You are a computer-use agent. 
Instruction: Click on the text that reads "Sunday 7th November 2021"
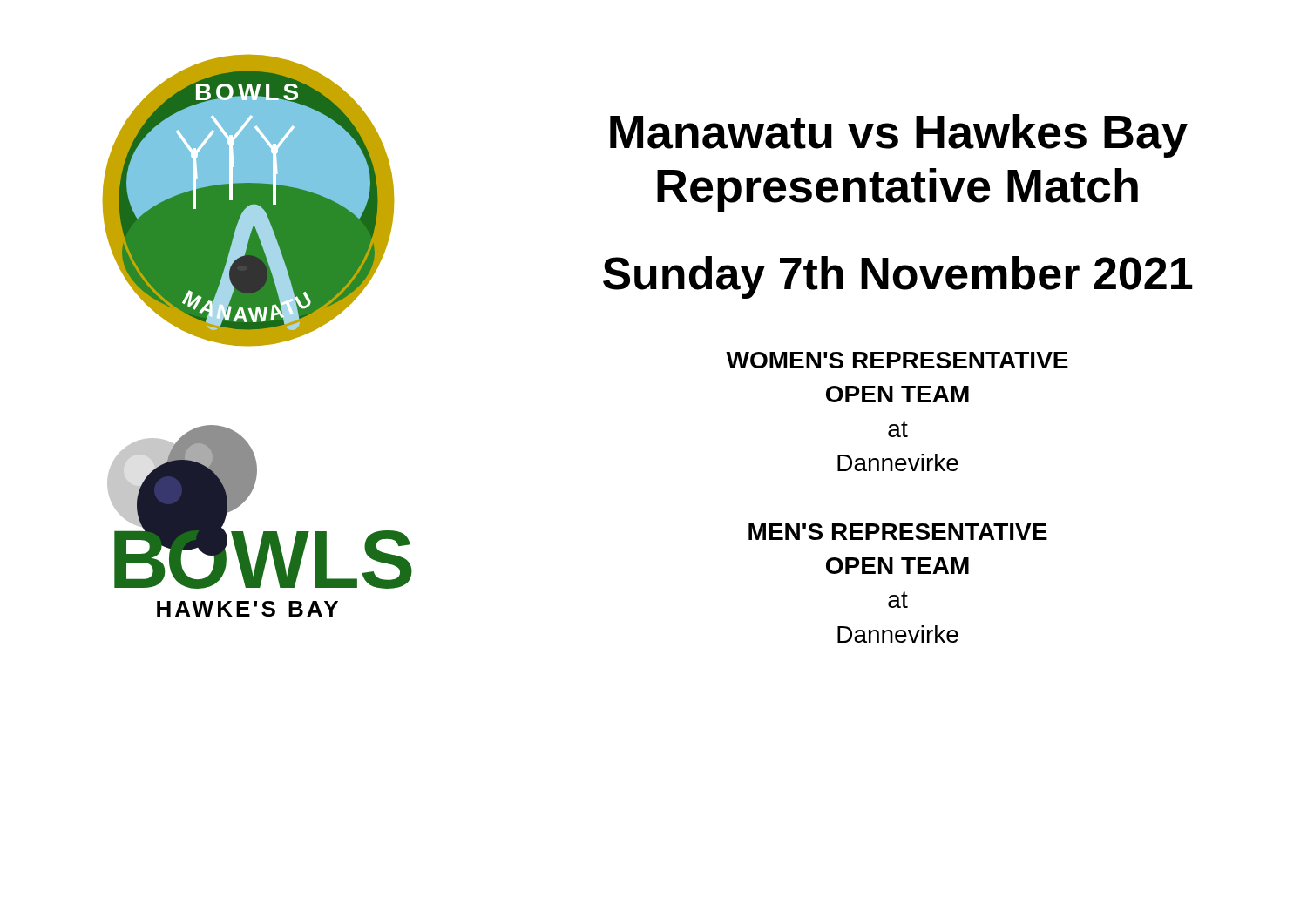[898, 274]
